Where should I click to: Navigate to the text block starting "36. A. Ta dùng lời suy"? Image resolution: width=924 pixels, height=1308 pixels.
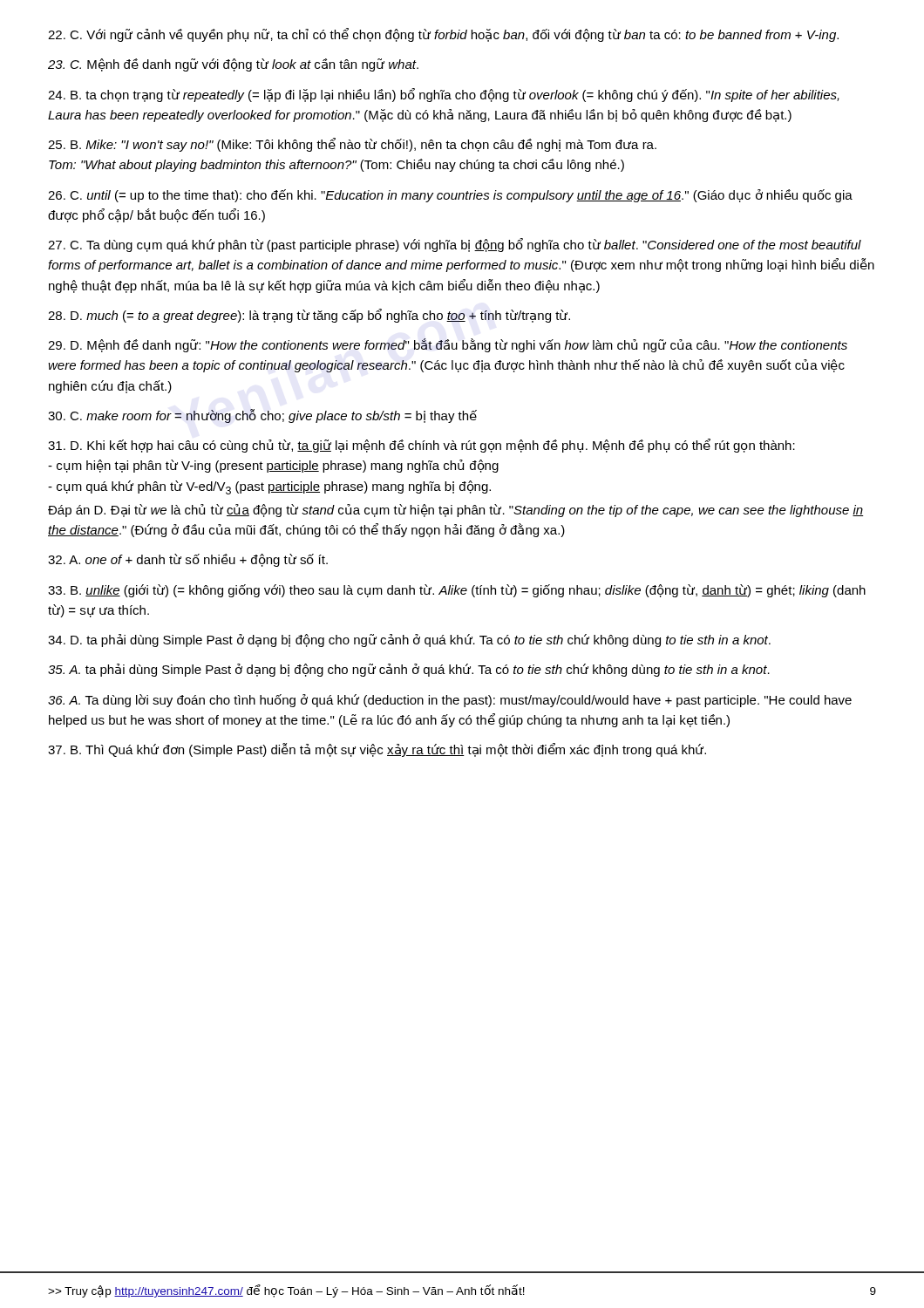pyautogui.click(x=450, y=710)
